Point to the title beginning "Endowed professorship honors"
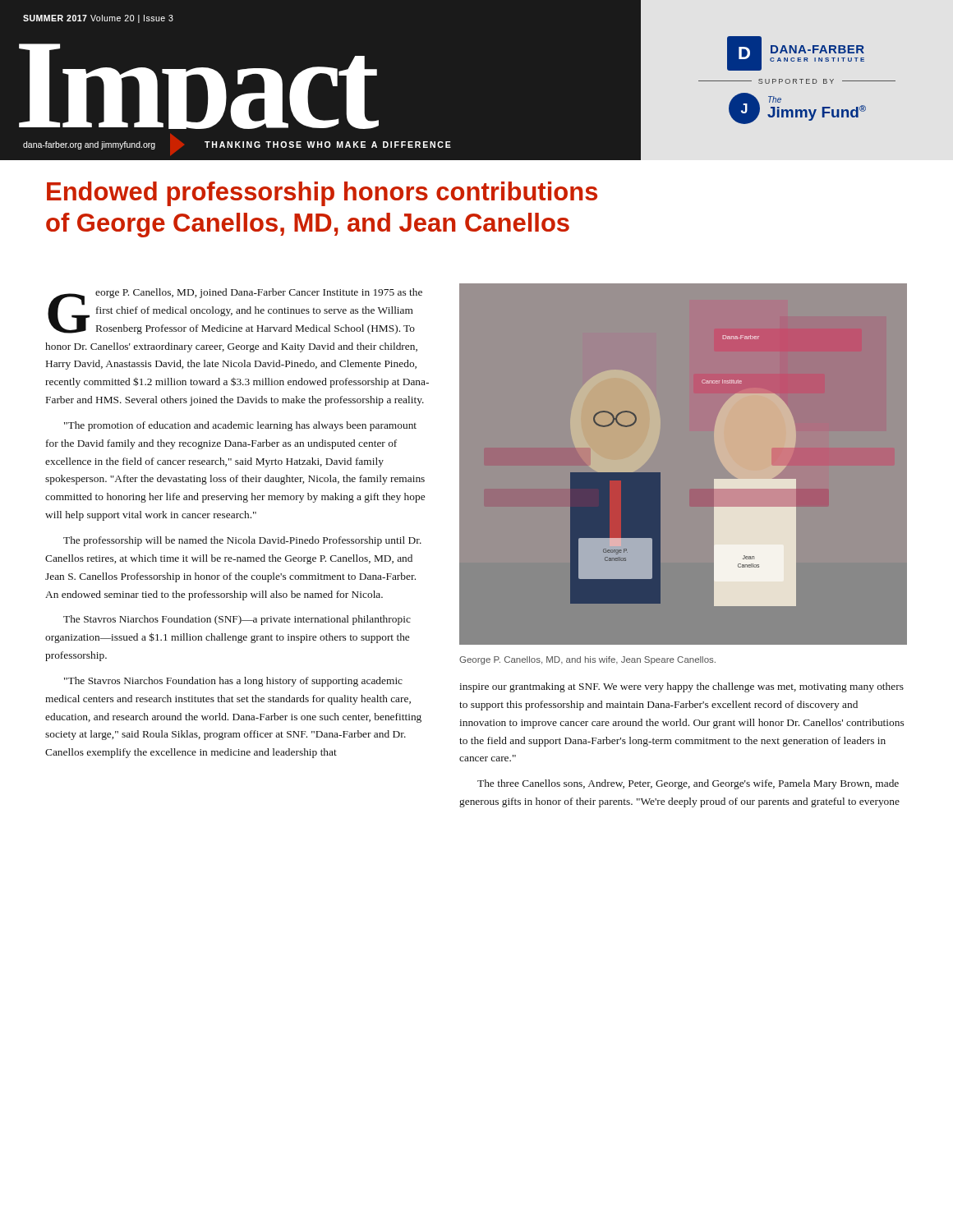The height and width of the screenshot is (1232, 953). pyautogui.click(x=333, y=208)
